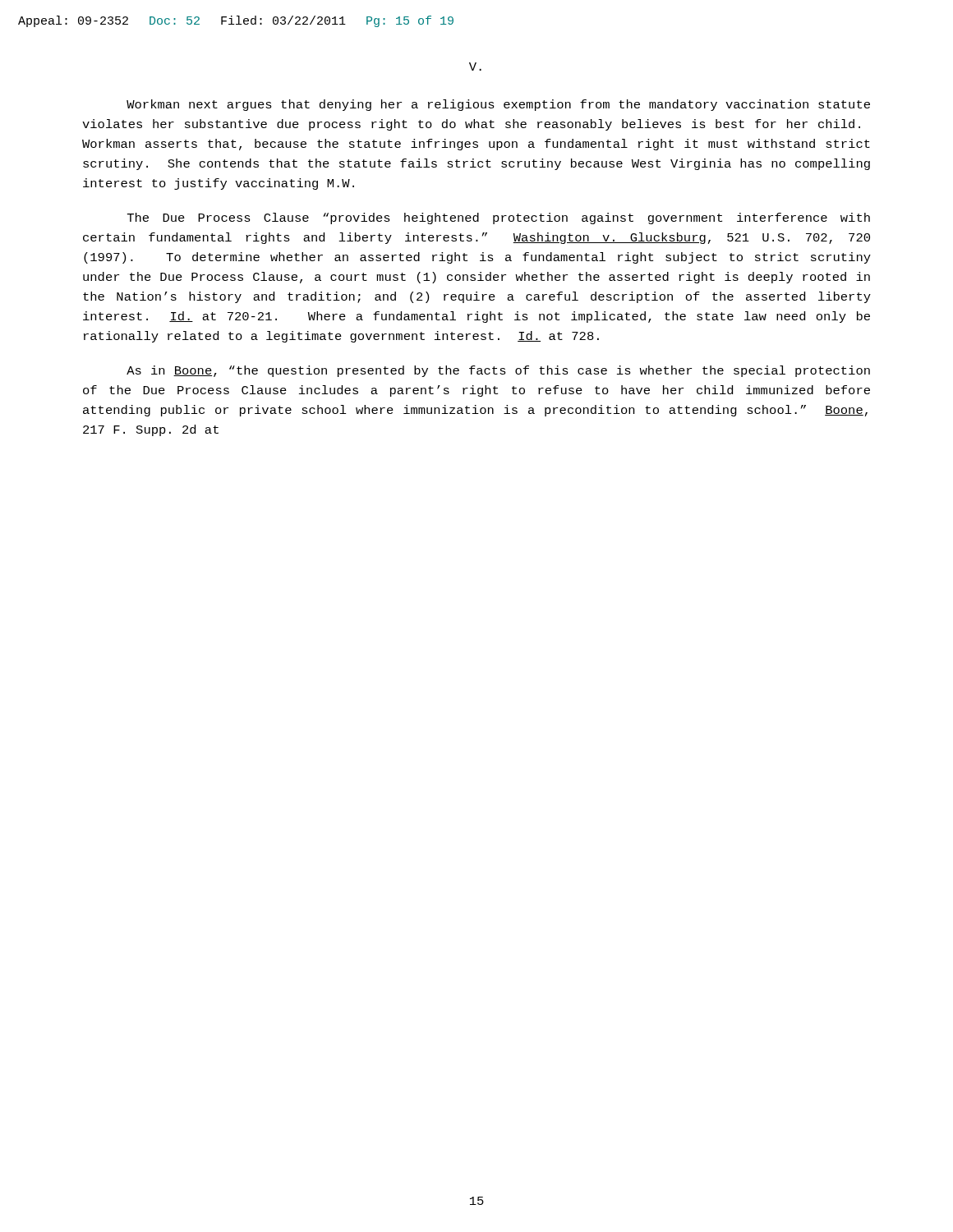Image resolution: width=953 pixels, height=1232 pixels.
Task: Point to the text starting "As in Boone, “the question"
Action: (476, 401)
